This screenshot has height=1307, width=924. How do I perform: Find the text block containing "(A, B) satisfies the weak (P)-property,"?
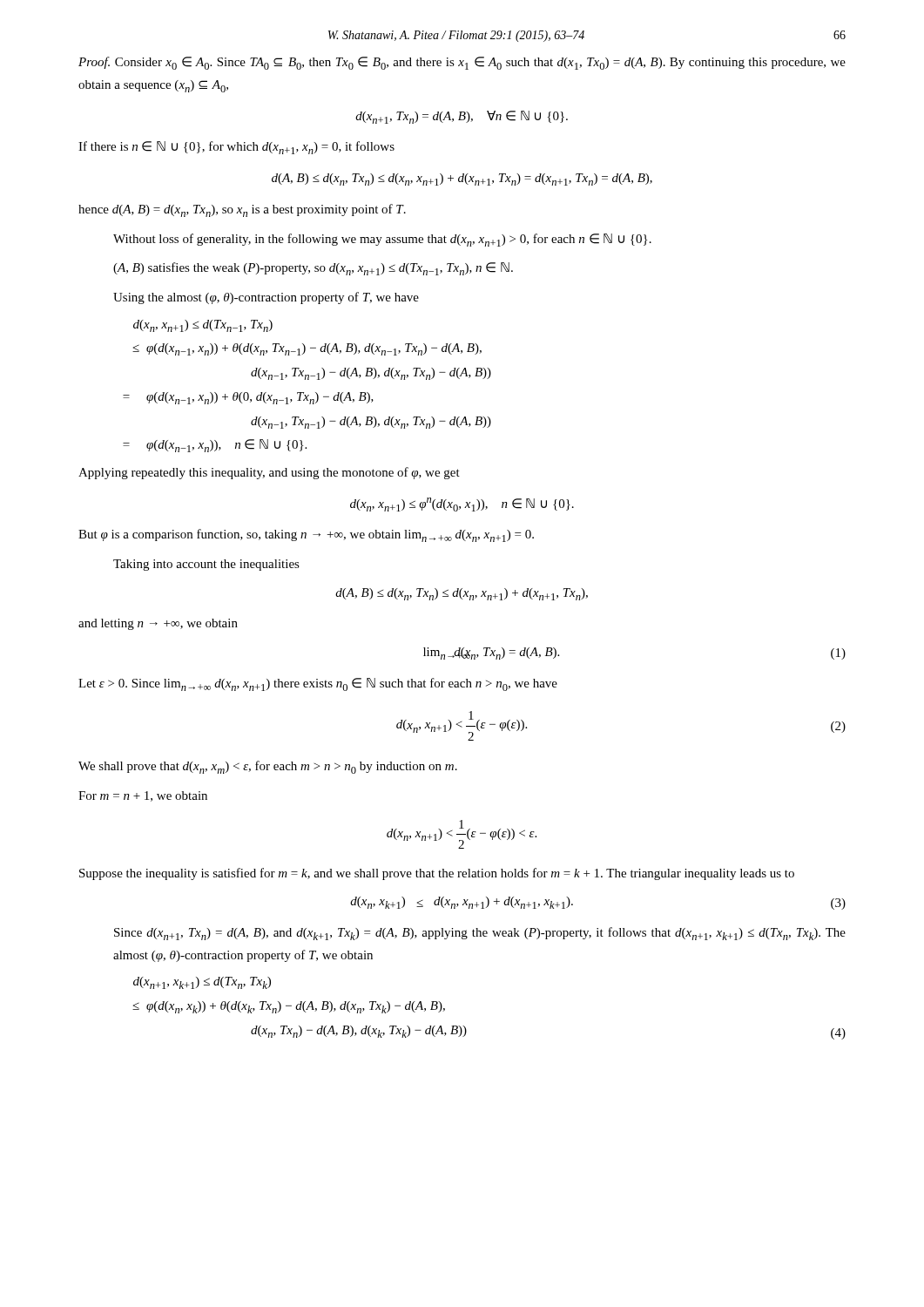point(313,269)
